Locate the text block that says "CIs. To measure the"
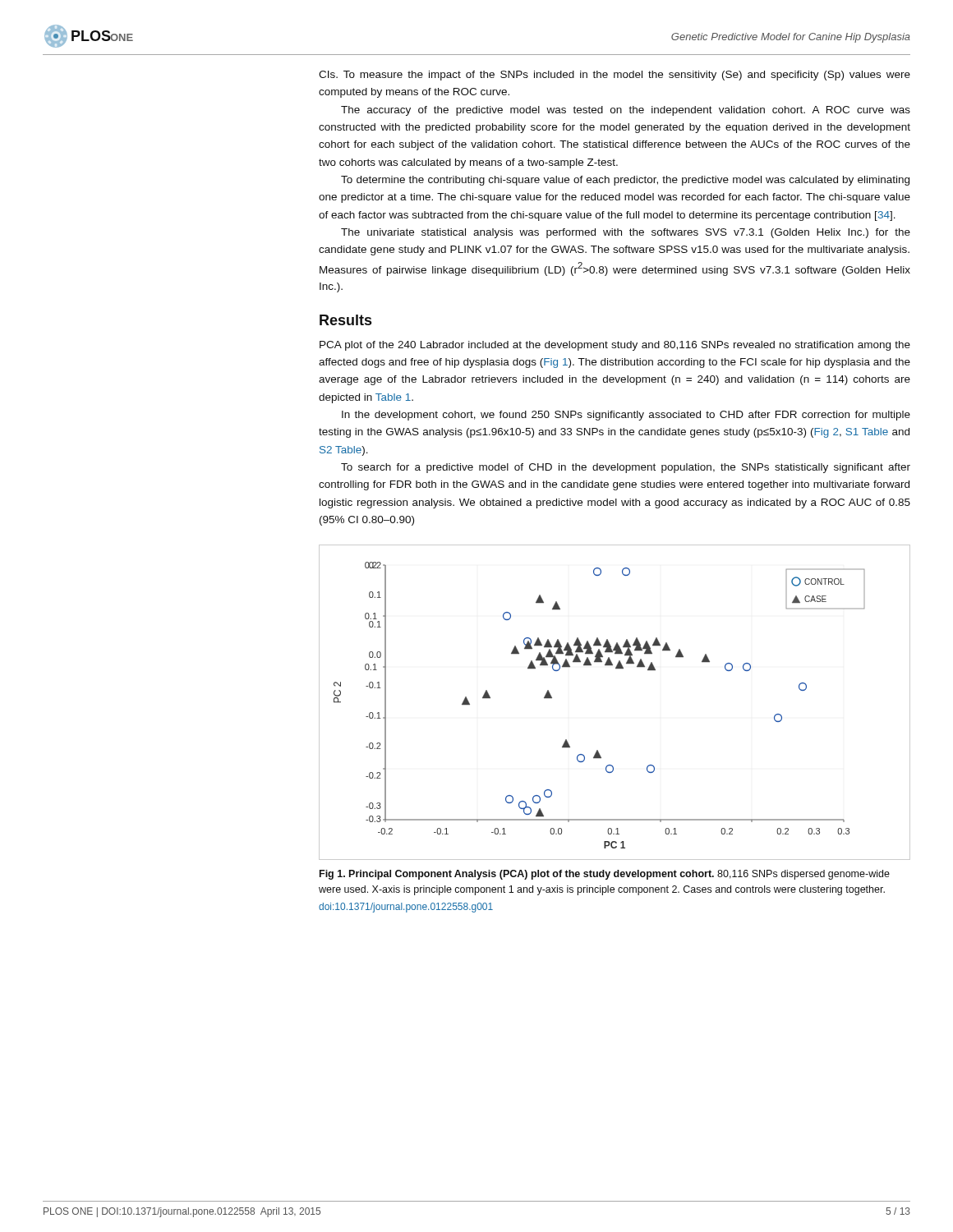This screenshot has height=1232, width=953. (615, 181)
